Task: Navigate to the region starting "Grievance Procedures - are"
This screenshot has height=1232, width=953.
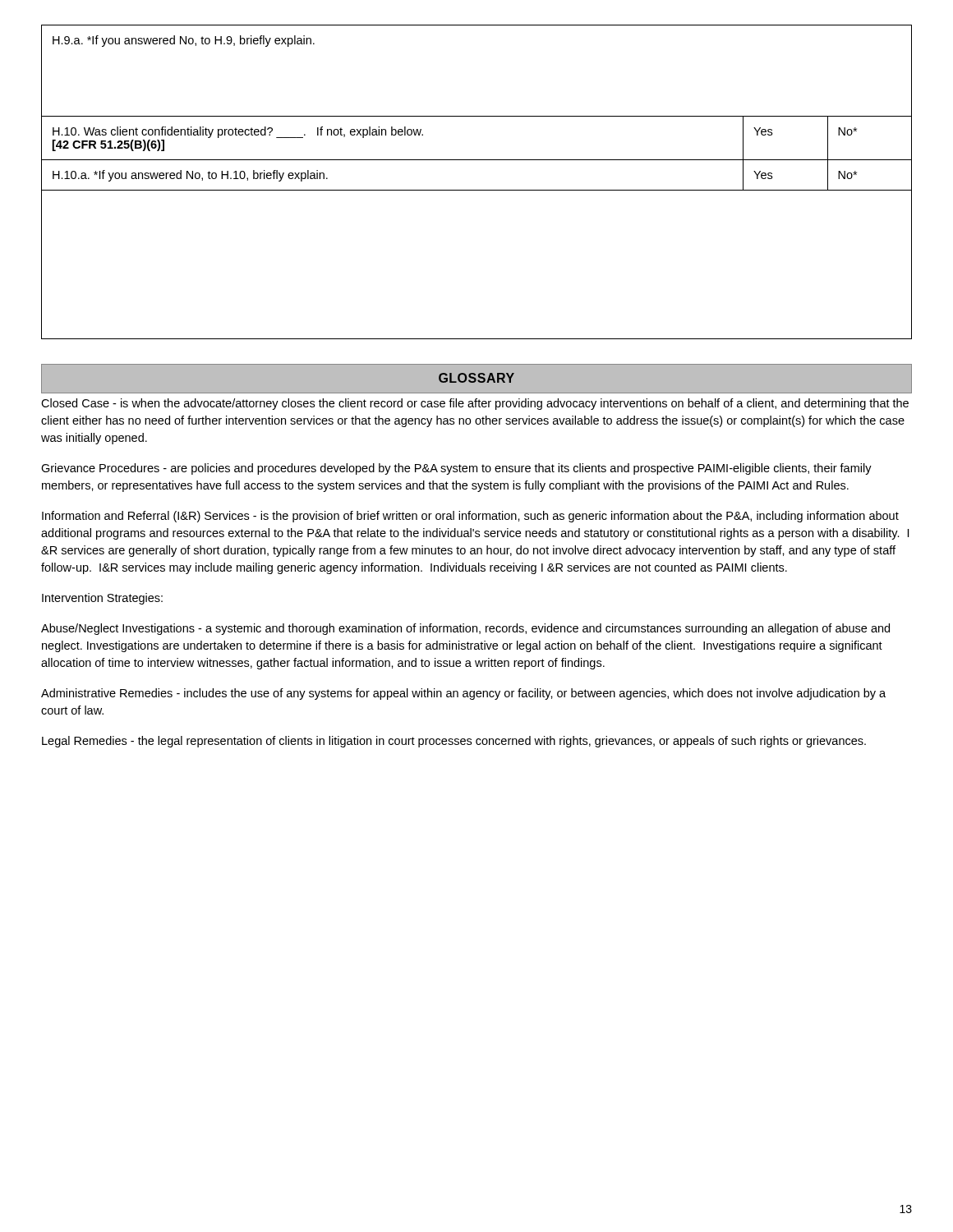Action: [476, 477]
